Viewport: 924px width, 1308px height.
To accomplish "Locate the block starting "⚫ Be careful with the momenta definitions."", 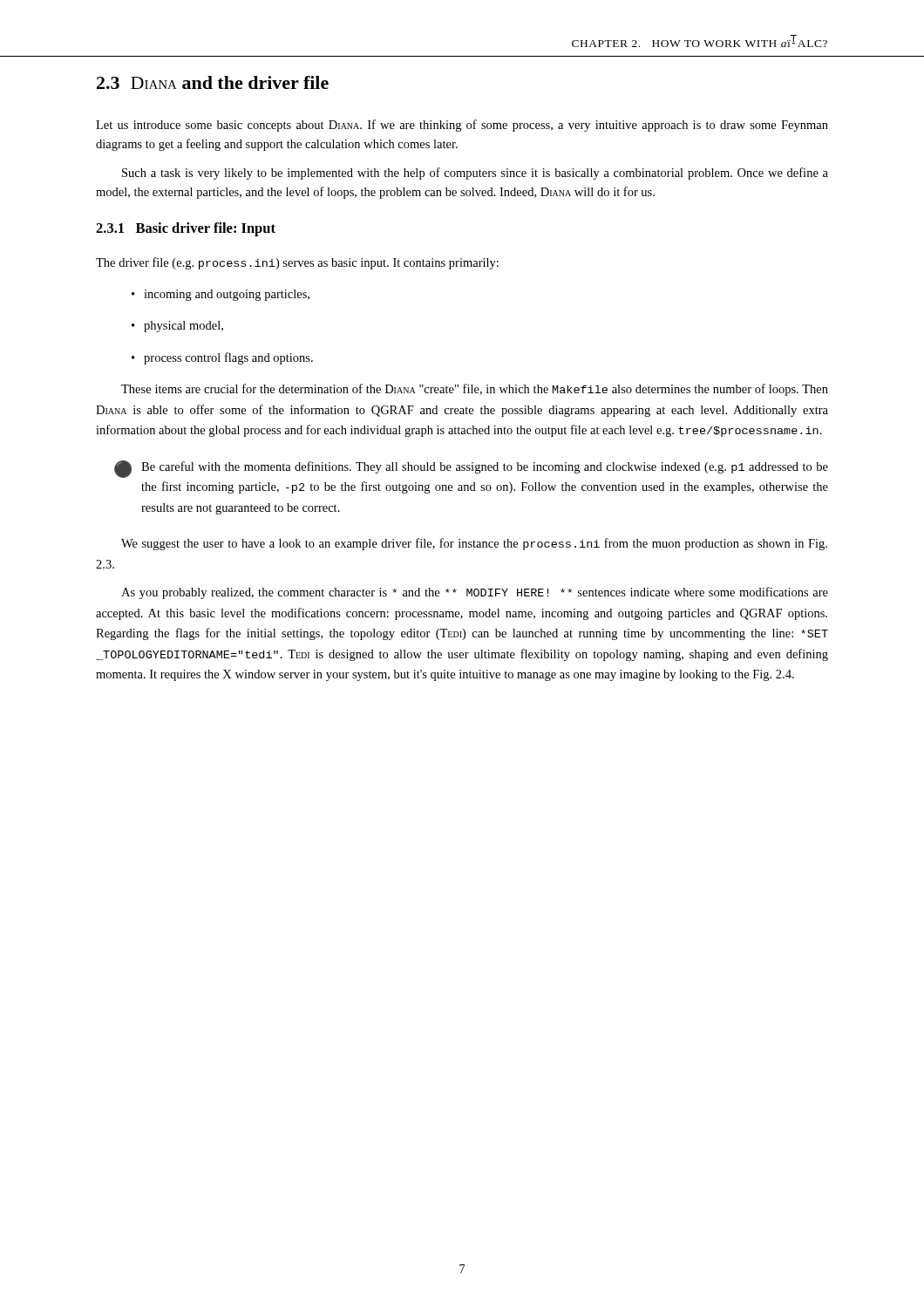I will (462, 487).
